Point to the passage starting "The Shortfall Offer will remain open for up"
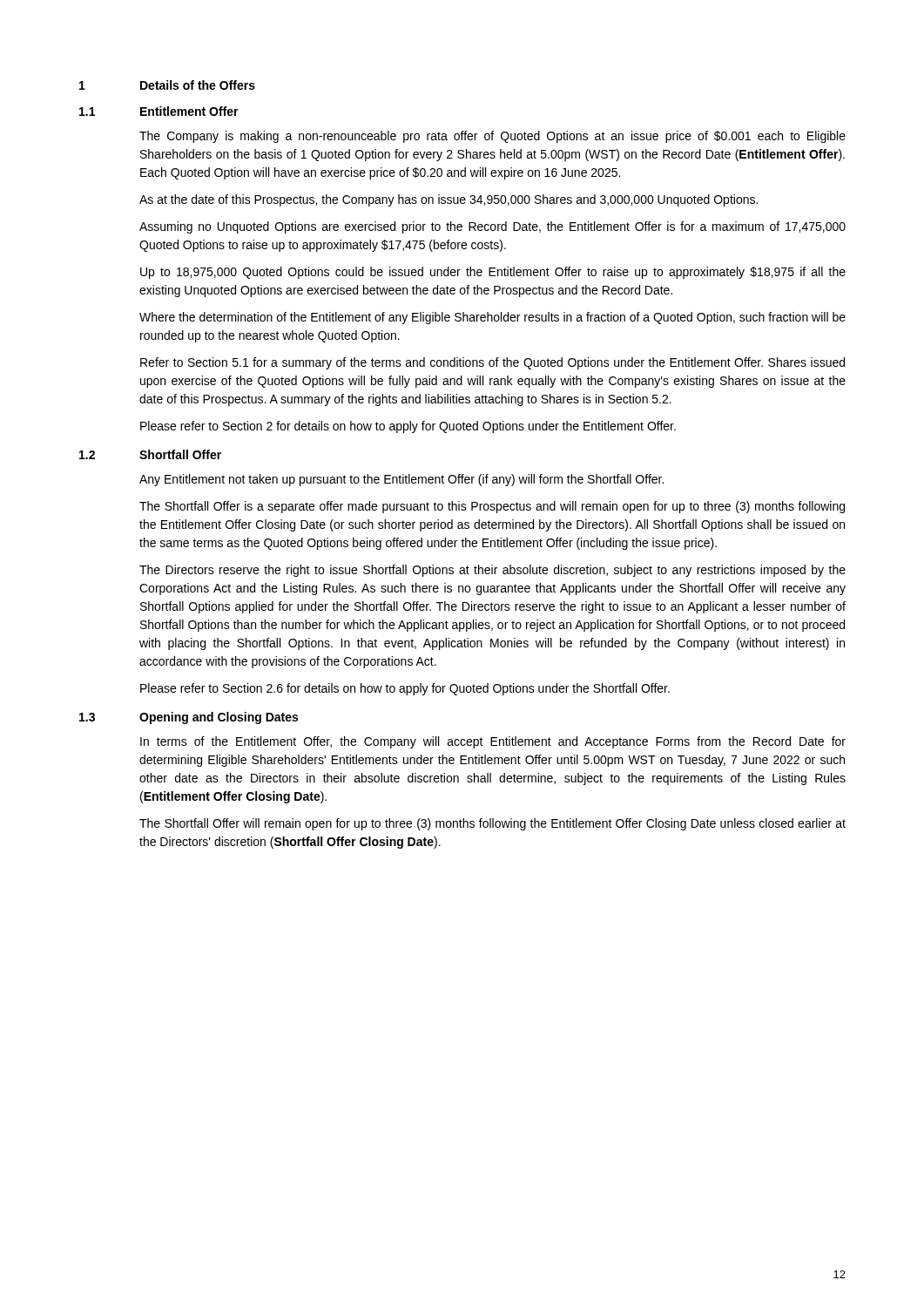 coord(492,833)
